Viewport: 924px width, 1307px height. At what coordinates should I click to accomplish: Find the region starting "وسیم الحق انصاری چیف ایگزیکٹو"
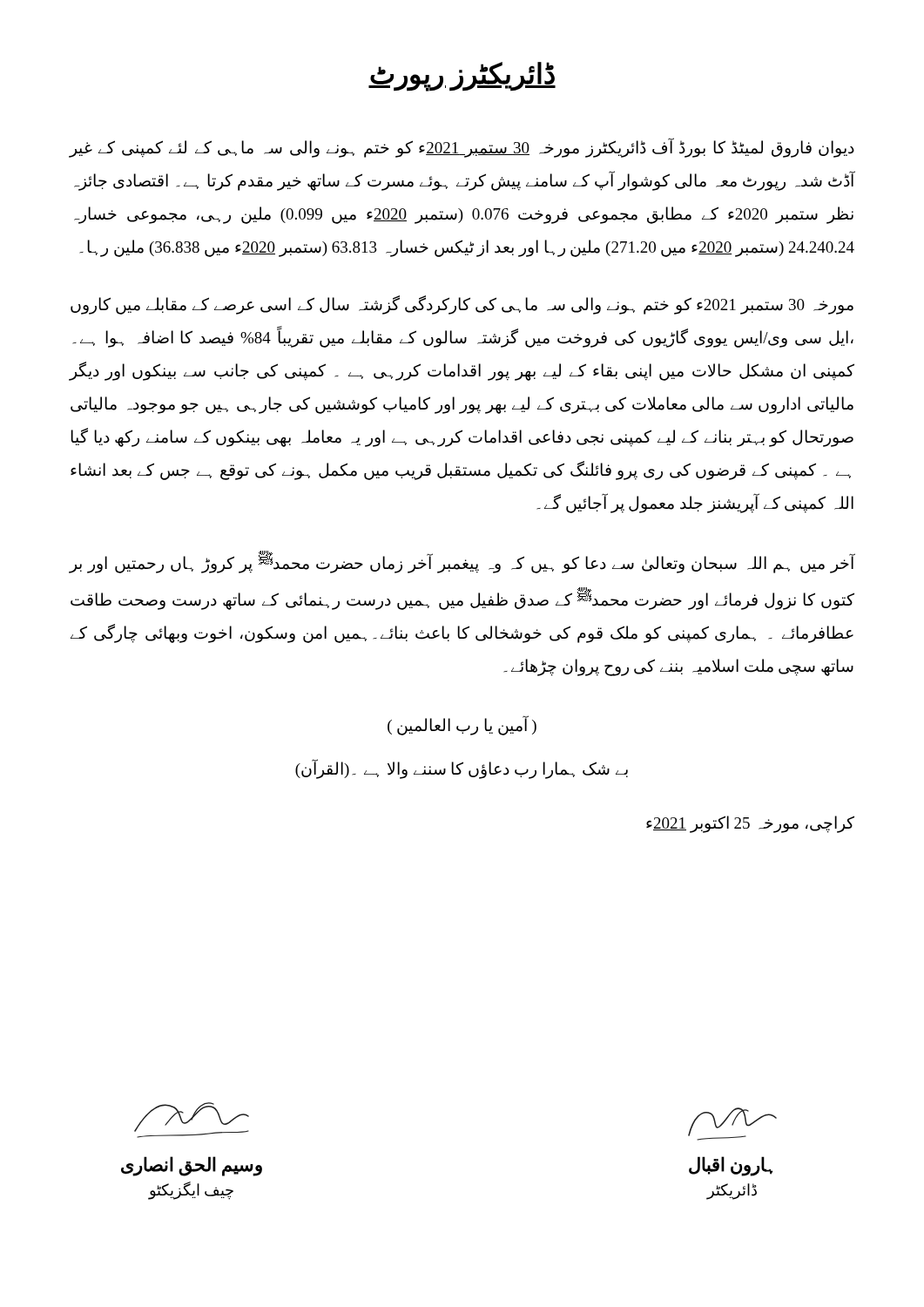[x=192, y=1145]
